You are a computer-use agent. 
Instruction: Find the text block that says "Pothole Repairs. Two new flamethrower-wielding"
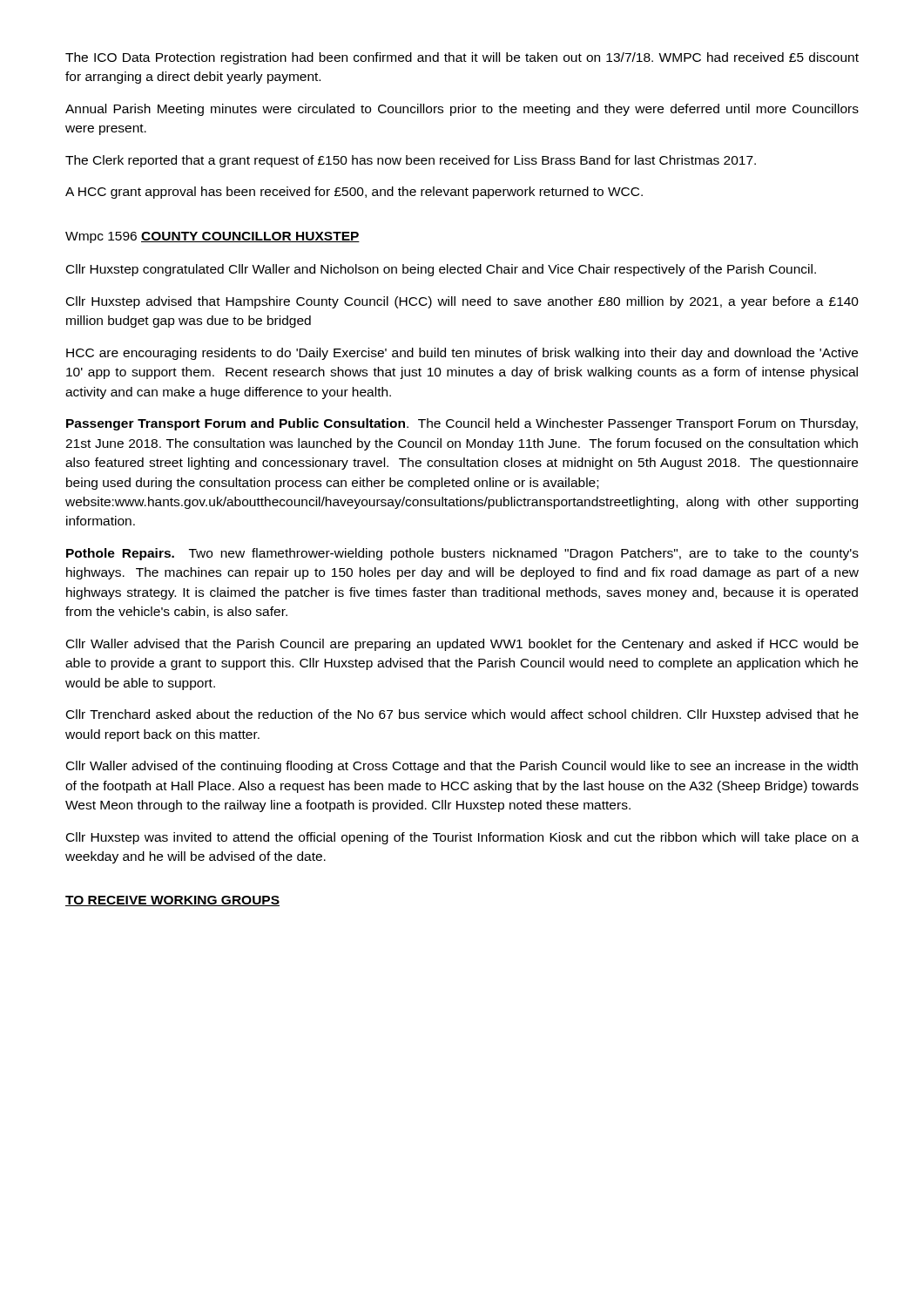pos(462,582)
